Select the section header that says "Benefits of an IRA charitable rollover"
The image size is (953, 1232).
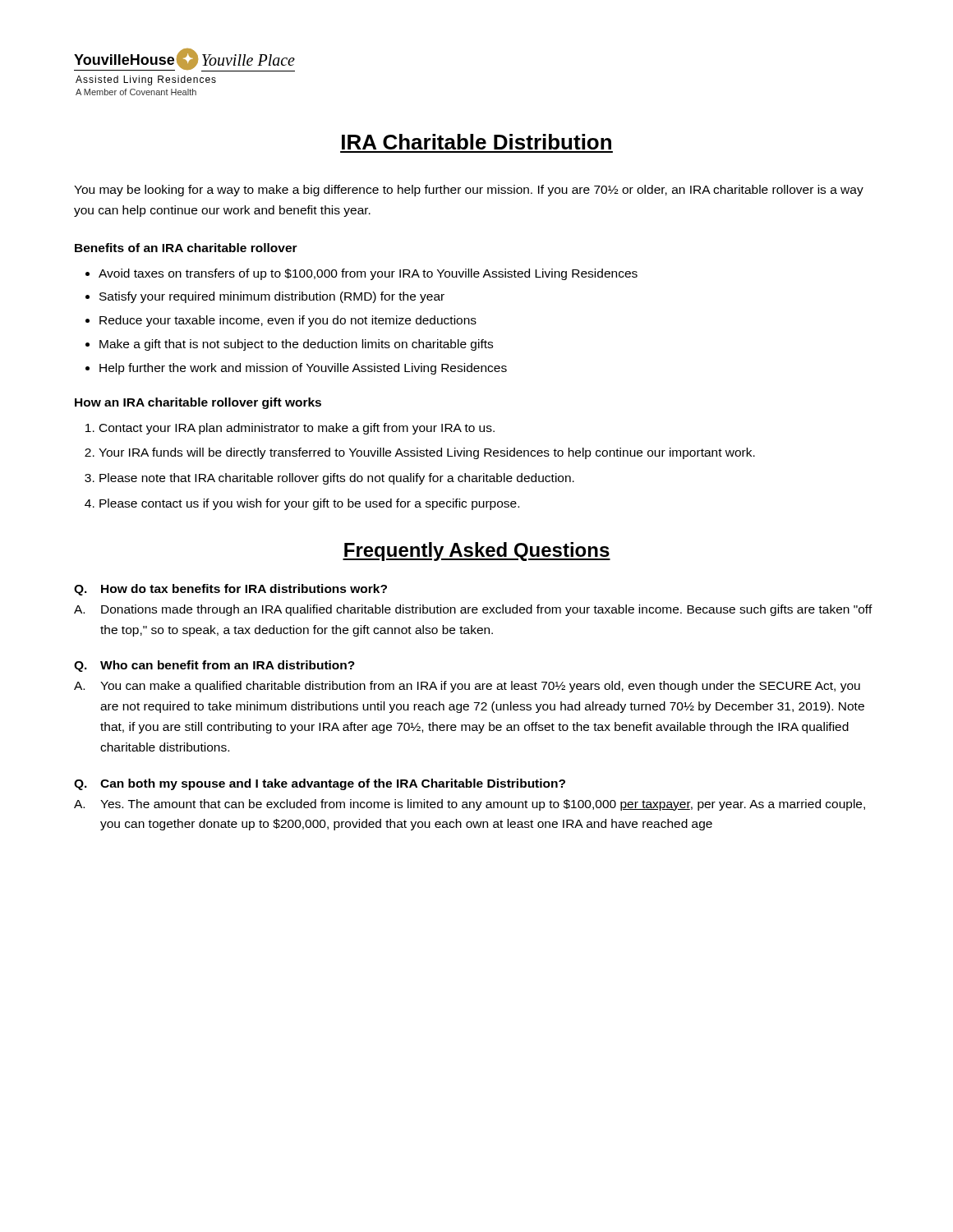pyautogui.click(x=186, y=247)
